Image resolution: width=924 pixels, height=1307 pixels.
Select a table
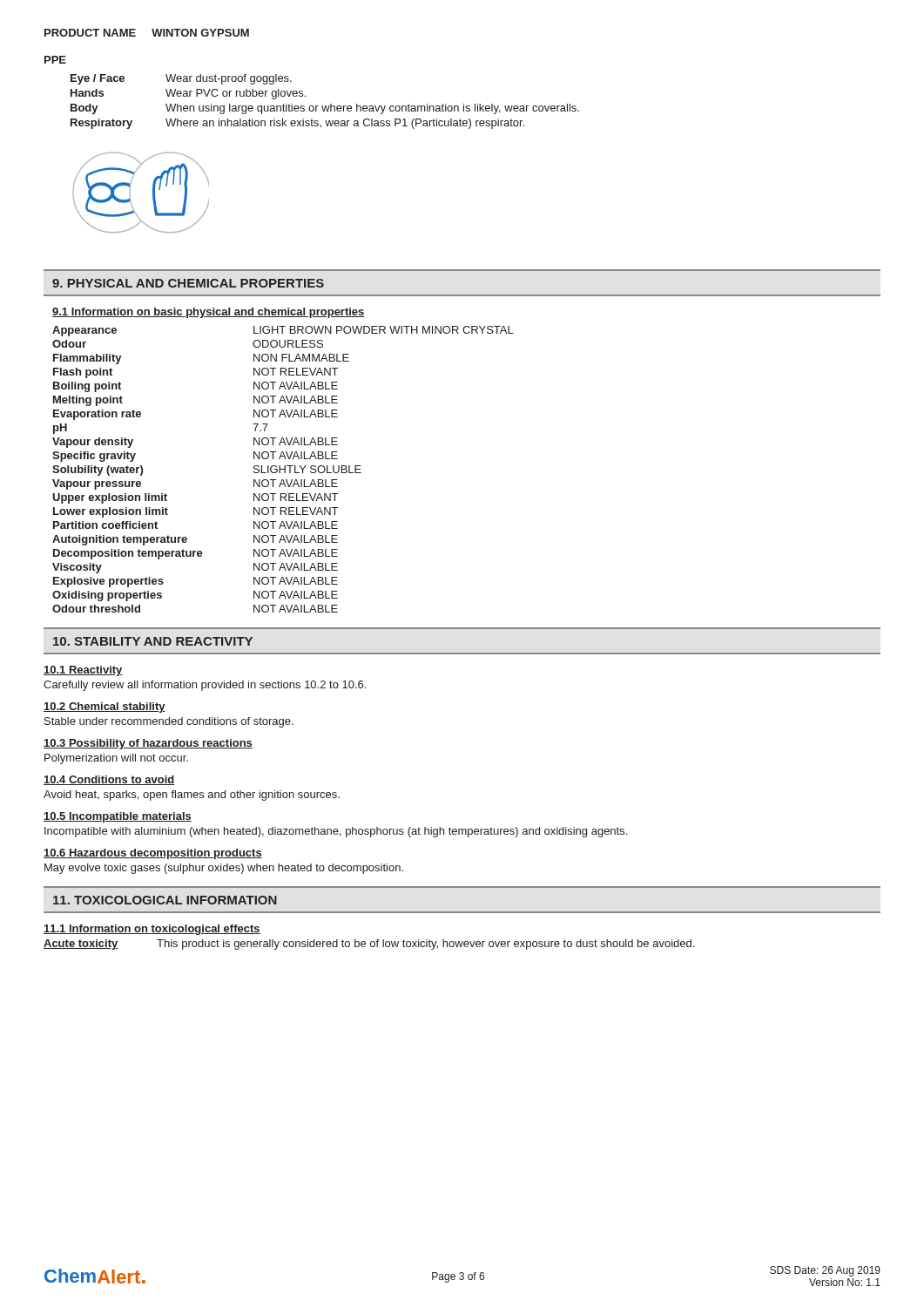(466, 469)
